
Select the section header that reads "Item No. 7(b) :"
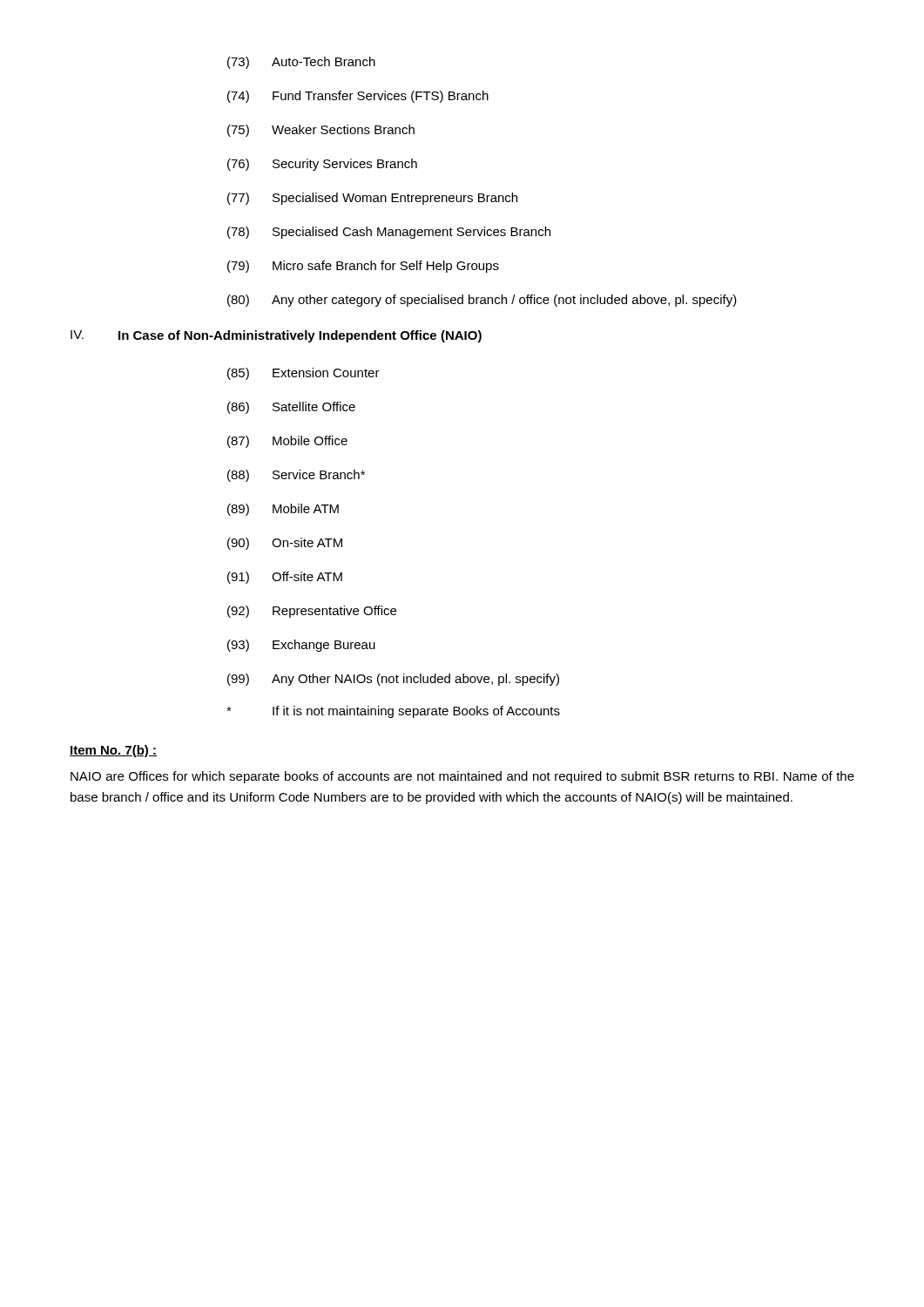[113, 749]
